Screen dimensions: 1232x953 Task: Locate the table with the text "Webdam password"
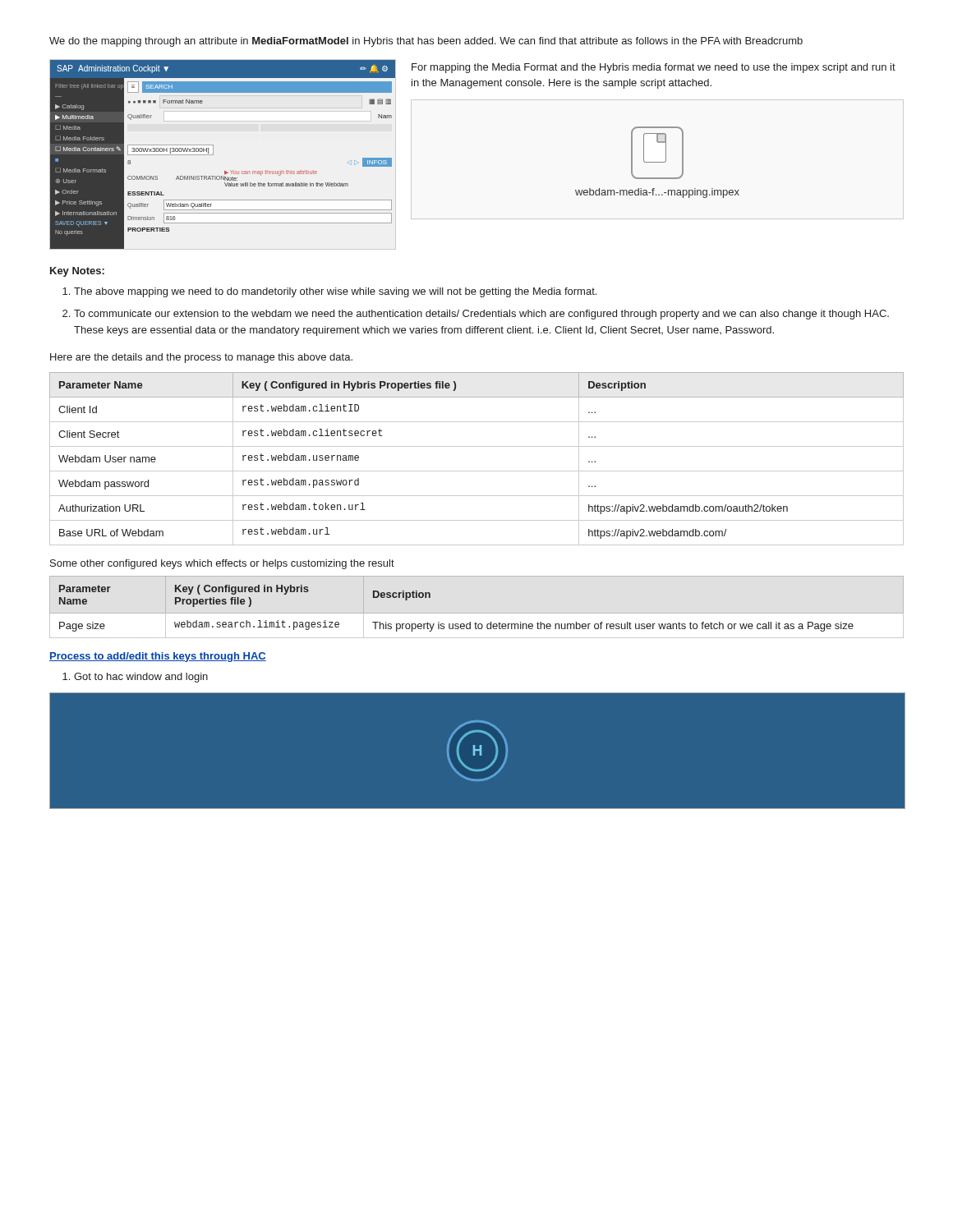click(476, 458)
